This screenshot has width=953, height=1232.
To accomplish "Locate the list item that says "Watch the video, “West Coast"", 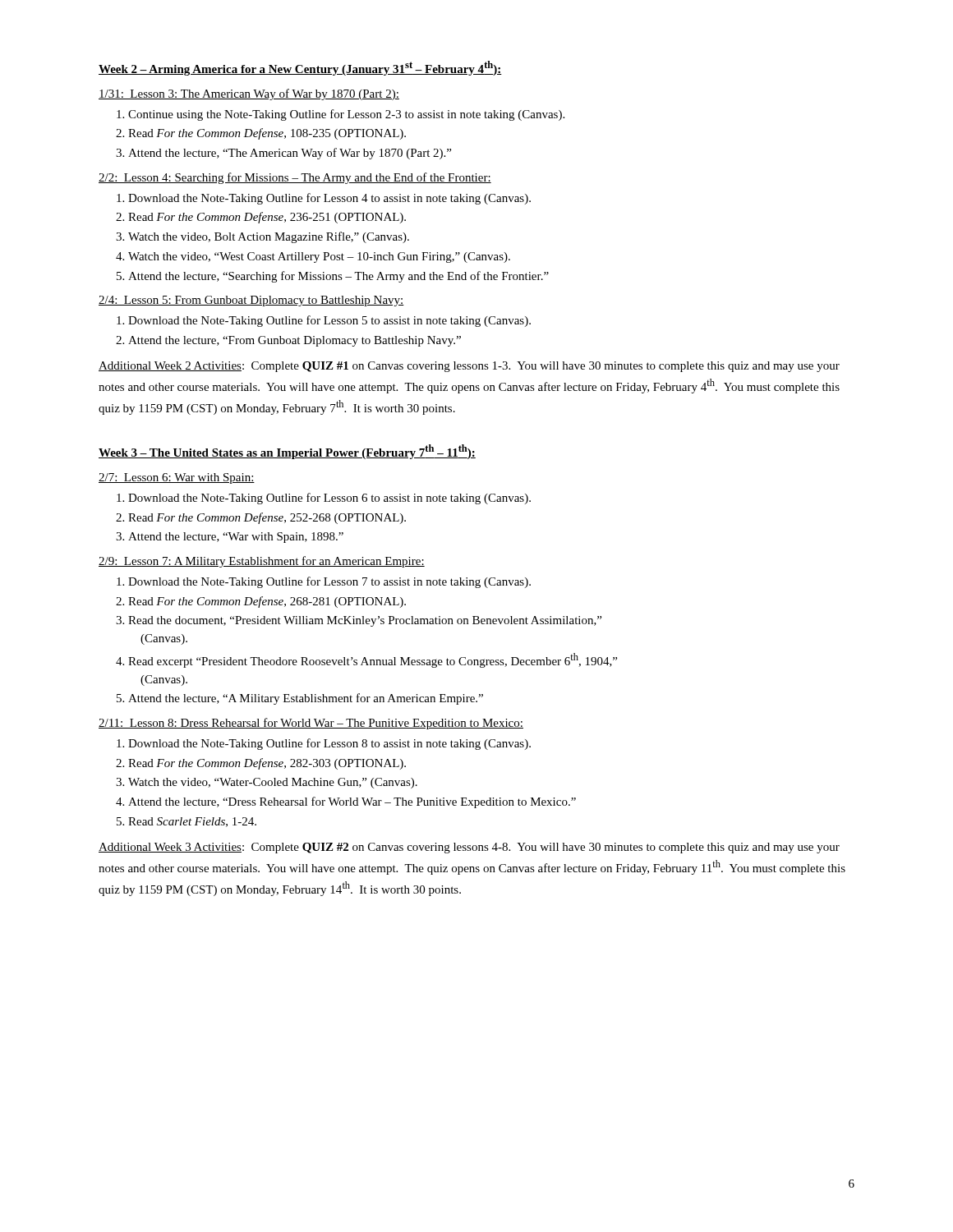I will (x=320, y=256).
